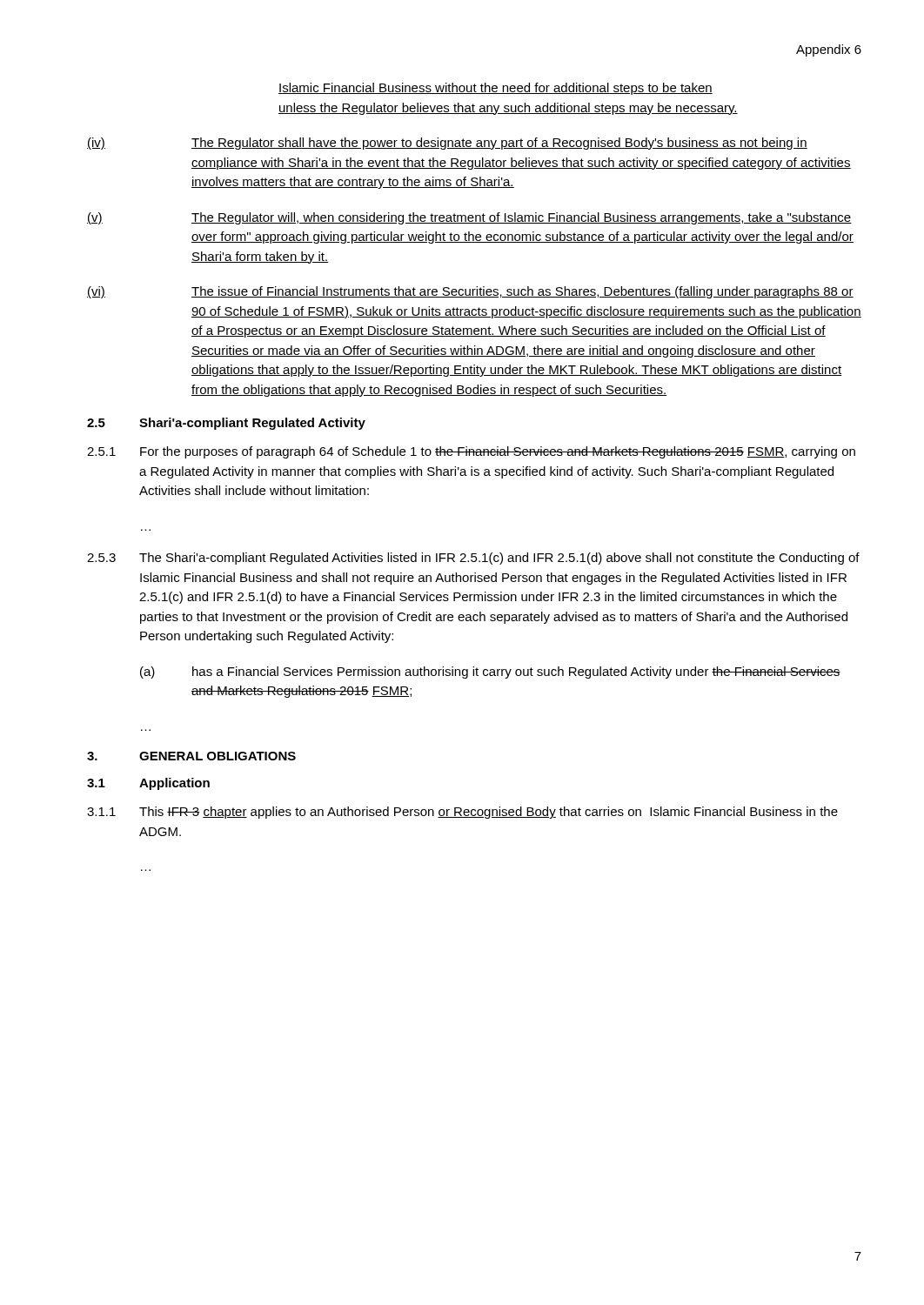924x1305 pixels.
Task: Select the text block starting "2.5 Shari'a-compliant Regulated"
Action: (226, 422)
